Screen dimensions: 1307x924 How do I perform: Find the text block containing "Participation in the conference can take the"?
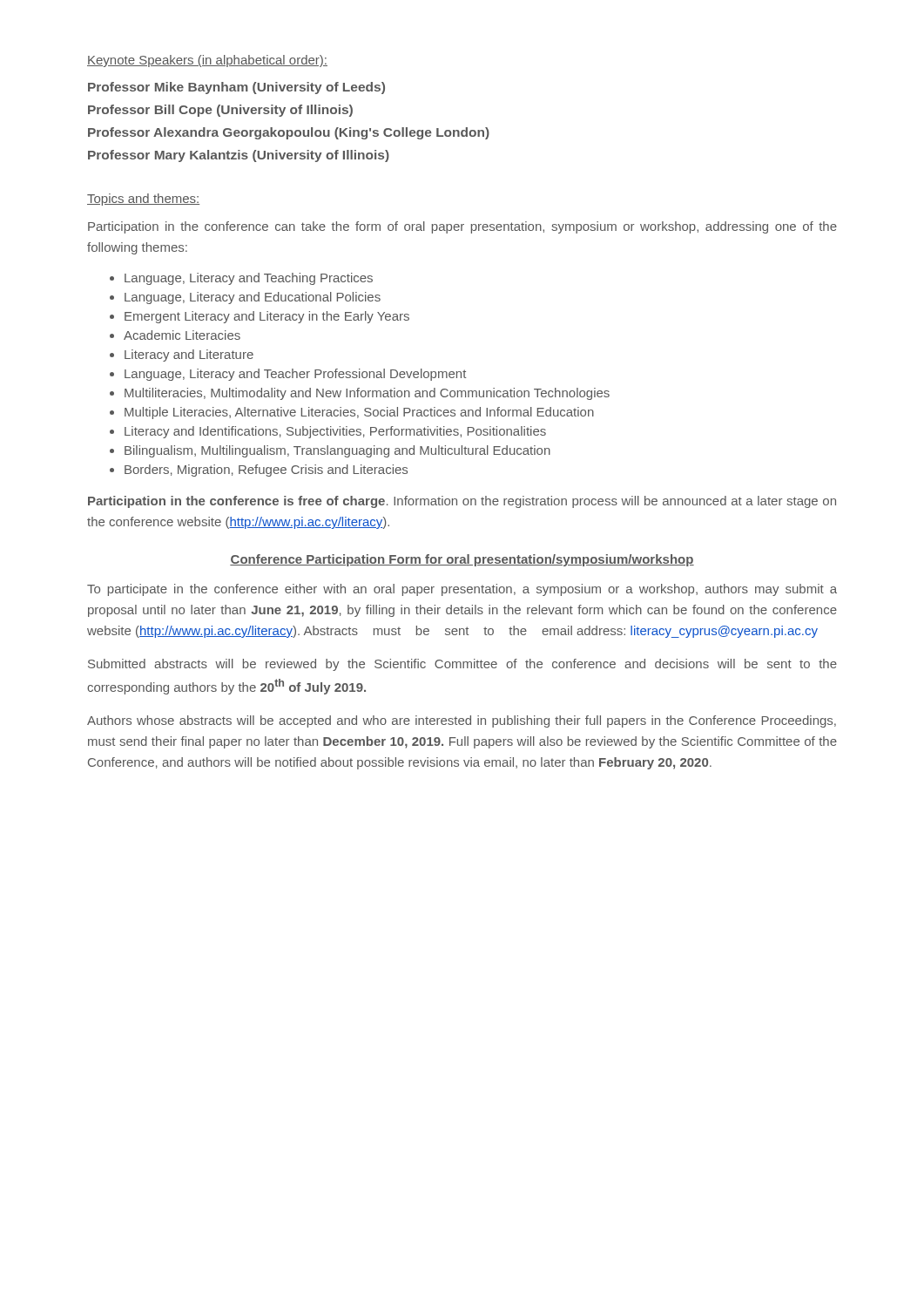coord(462,237)
